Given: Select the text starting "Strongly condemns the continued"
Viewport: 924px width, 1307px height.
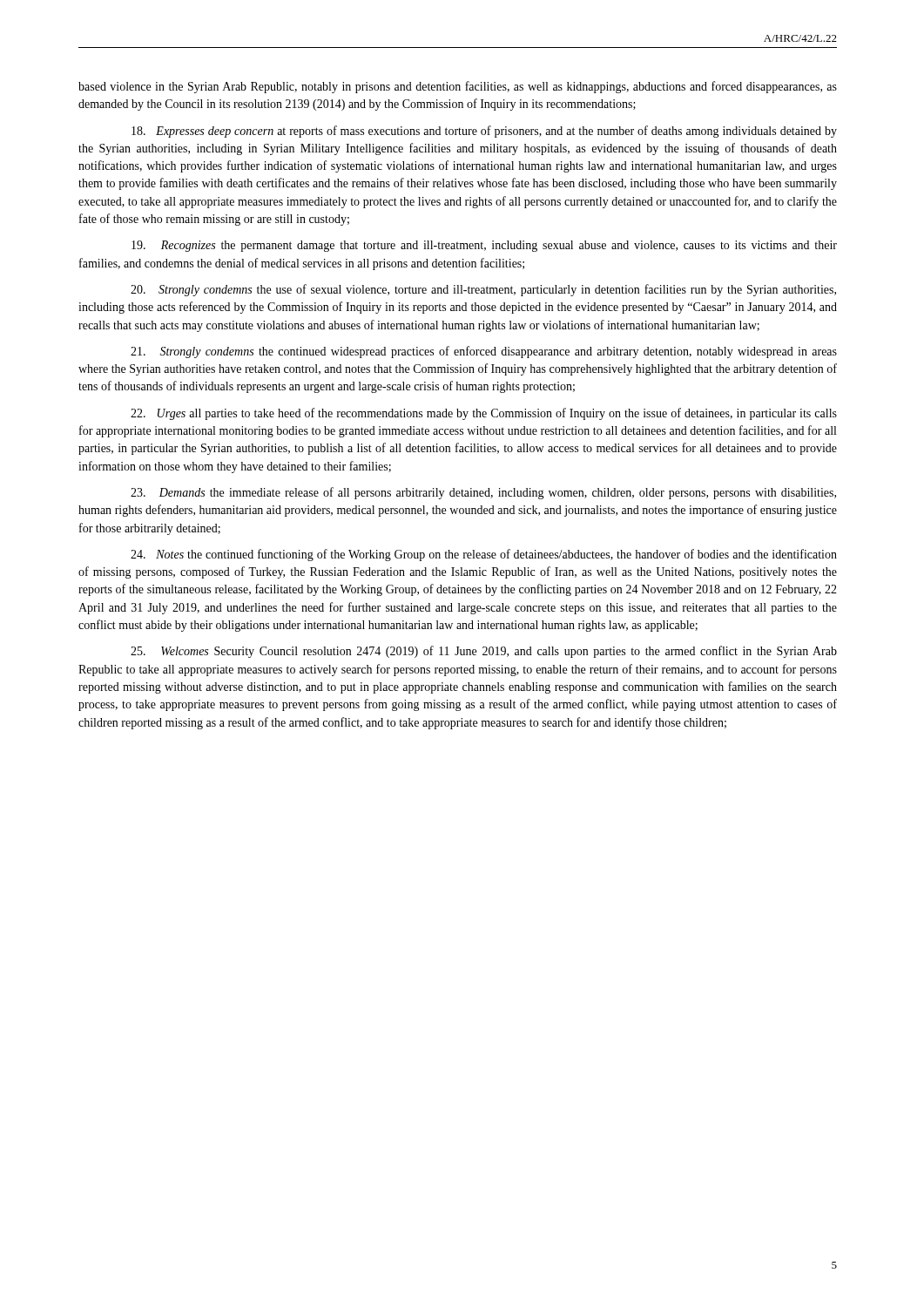Looking at the screenshot, I should pyautogui.click(x=458, y=369).
